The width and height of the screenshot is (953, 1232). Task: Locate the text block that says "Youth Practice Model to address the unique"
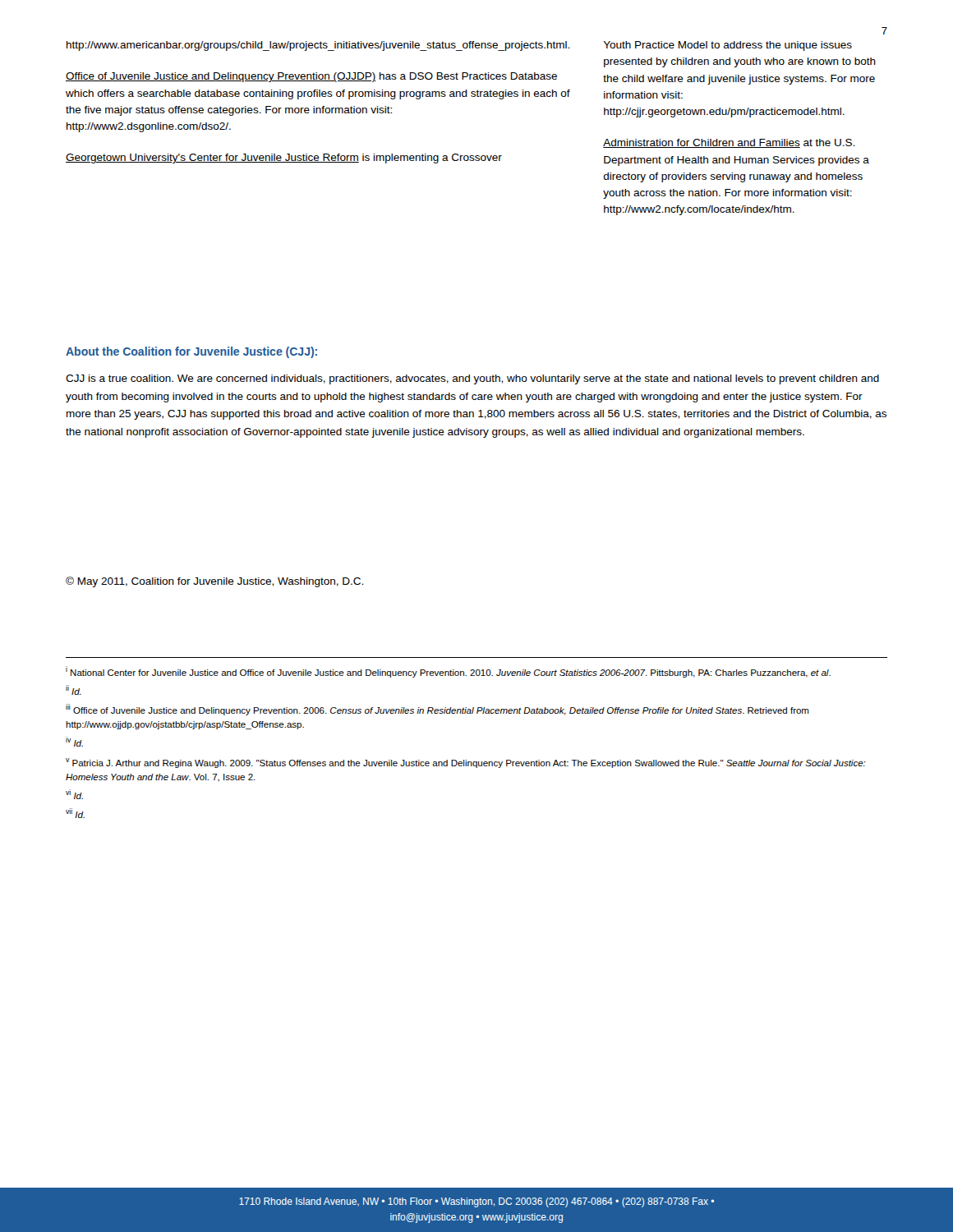(x=727, y=46)
